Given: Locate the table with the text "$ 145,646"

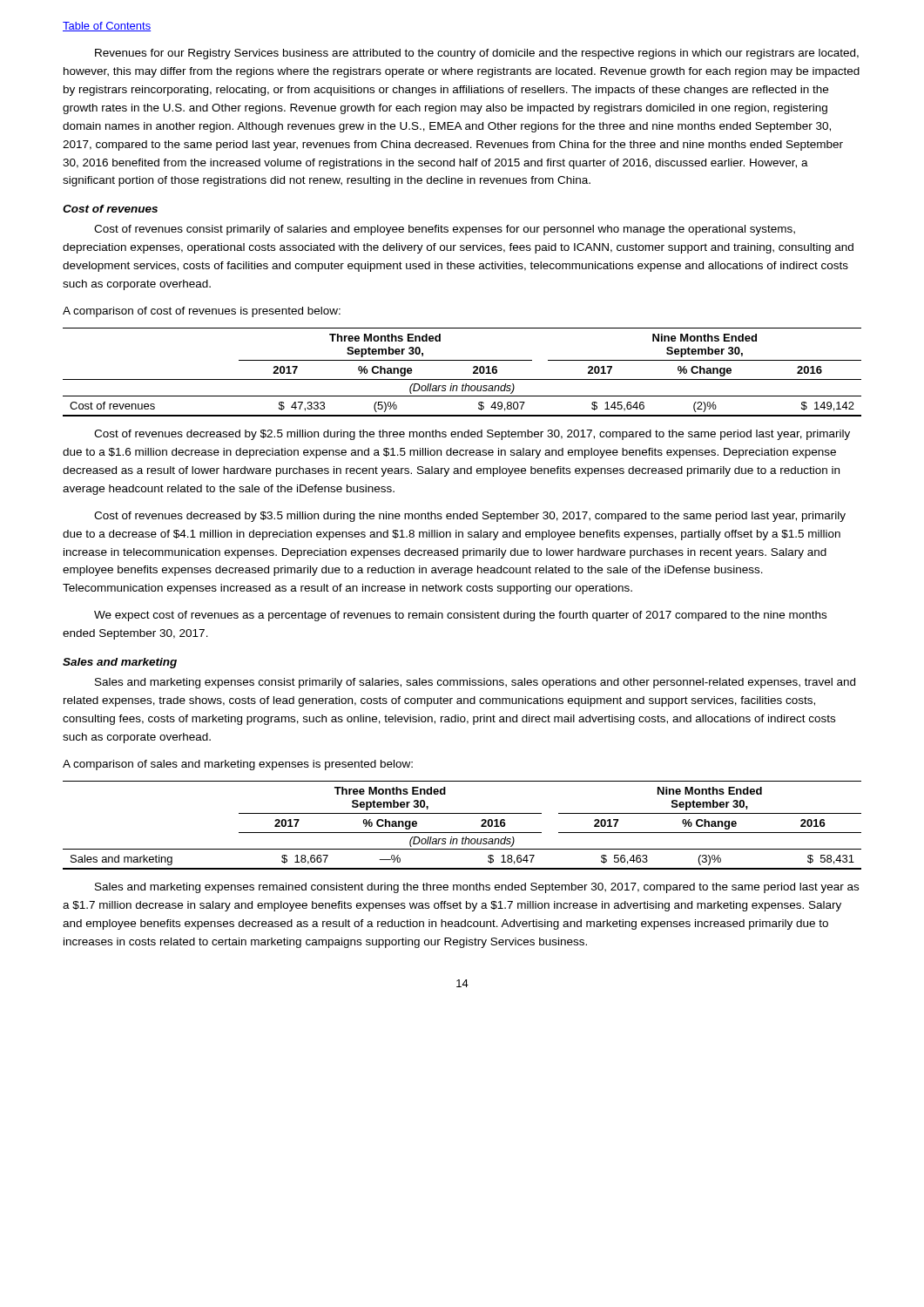Looking at the screenshot, I should pos(462,372).
